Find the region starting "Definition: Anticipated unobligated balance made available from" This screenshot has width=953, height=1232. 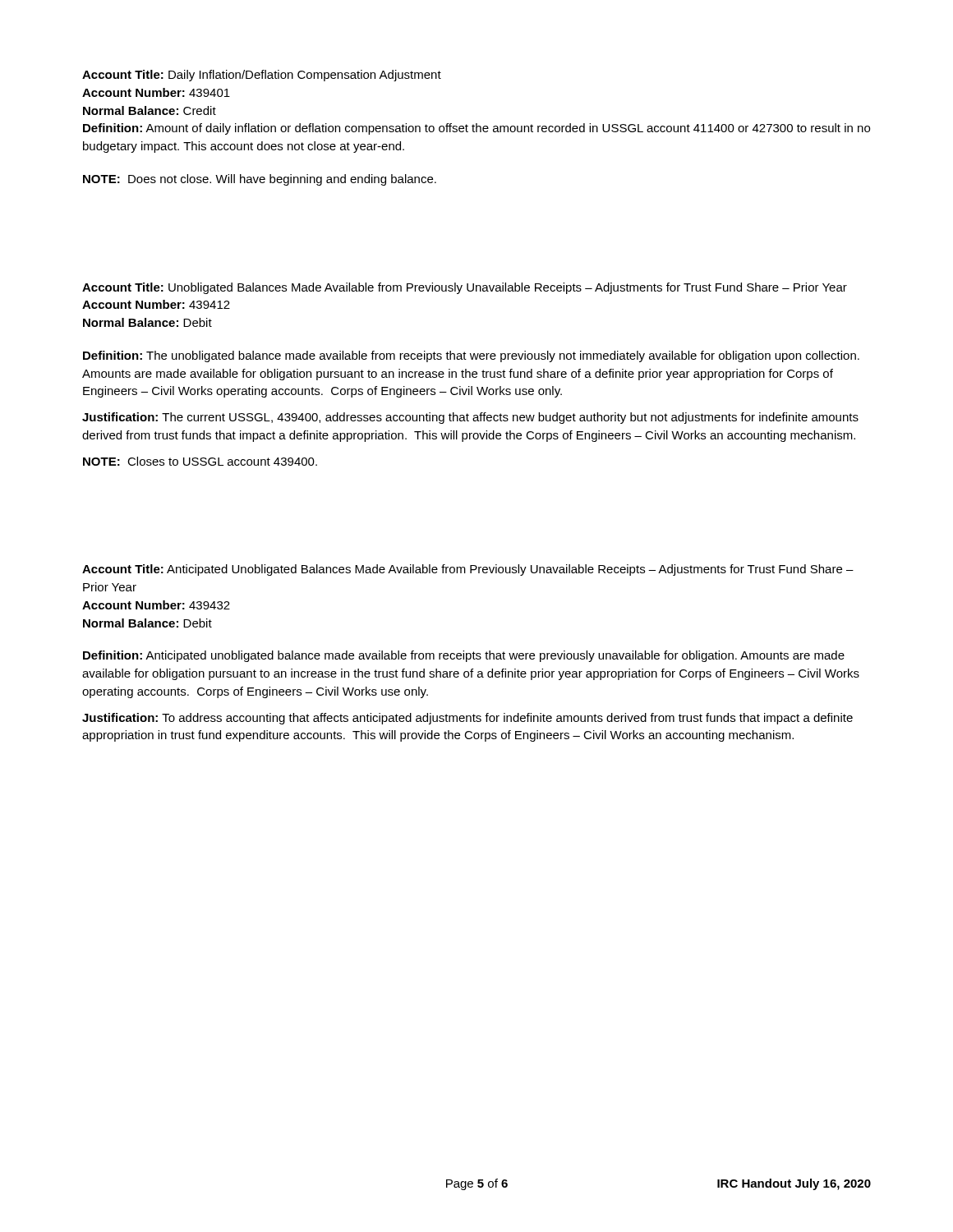[476, 673]
